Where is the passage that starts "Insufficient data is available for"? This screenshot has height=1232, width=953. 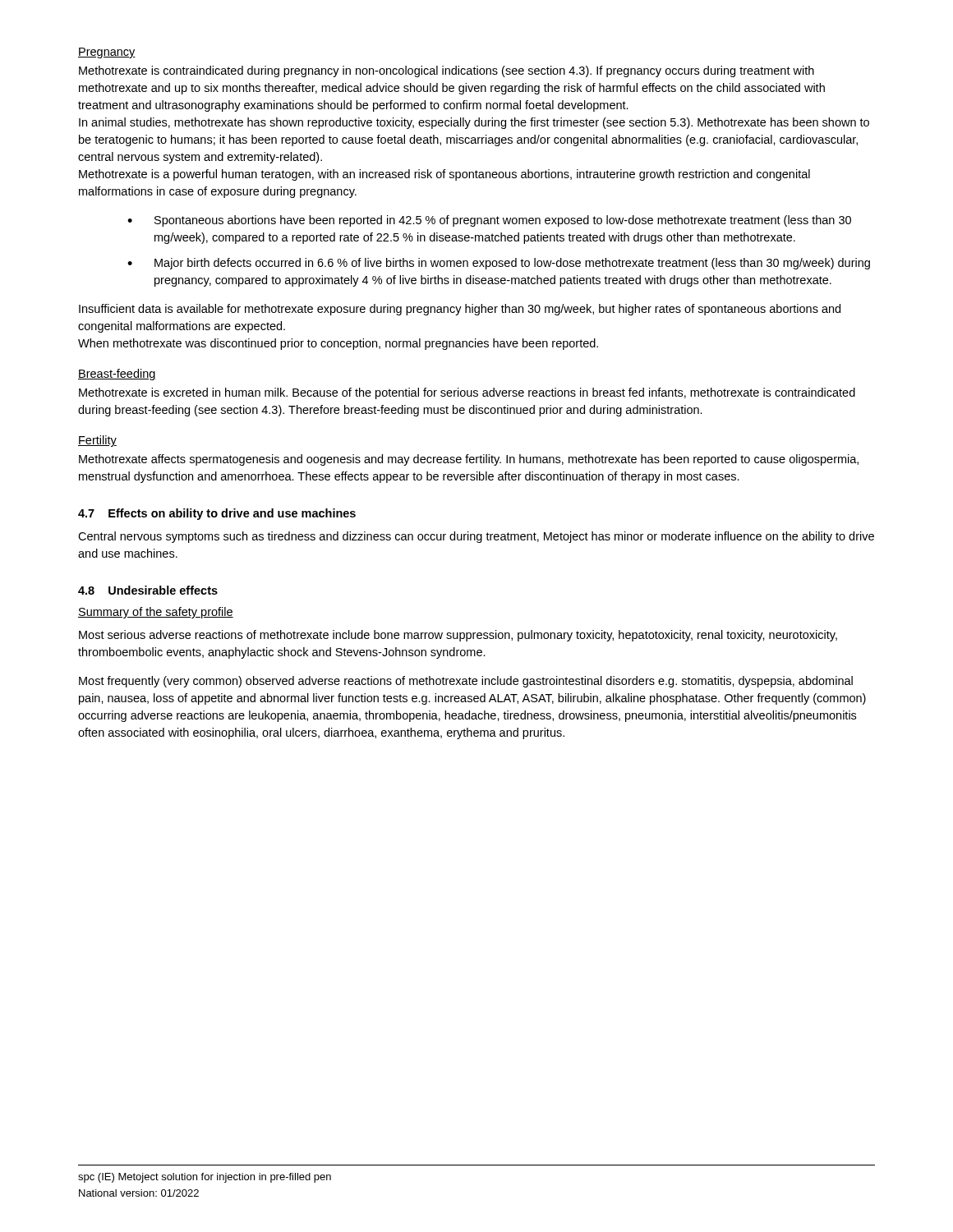click(x=460, y=326)
